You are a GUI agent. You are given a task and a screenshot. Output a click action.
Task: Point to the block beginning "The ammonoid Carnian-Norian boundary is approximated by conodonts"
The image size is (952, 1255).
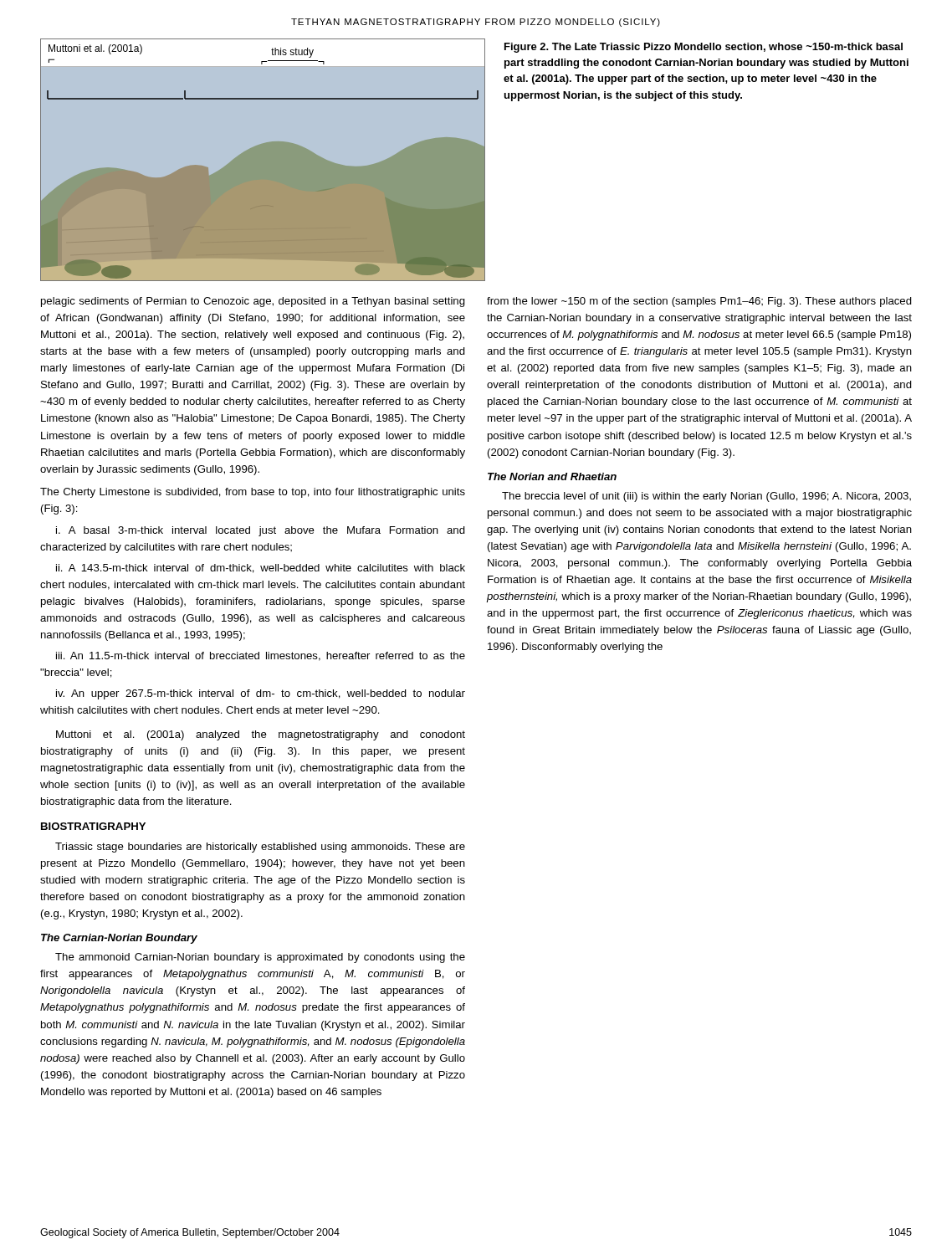[253, 1025]
